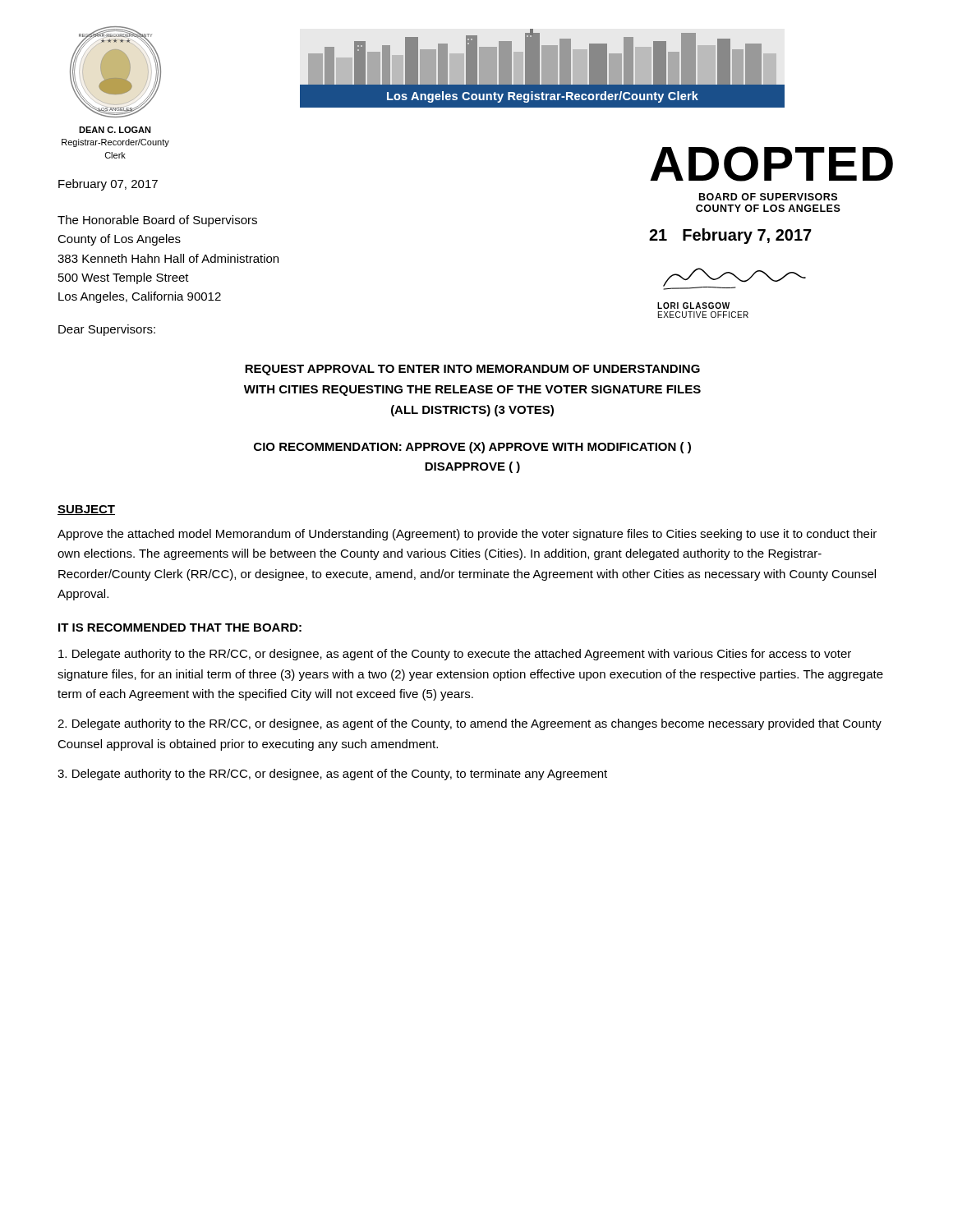Find the illustration
Screen dimensions: 1232x953
[x=542, y=68]
